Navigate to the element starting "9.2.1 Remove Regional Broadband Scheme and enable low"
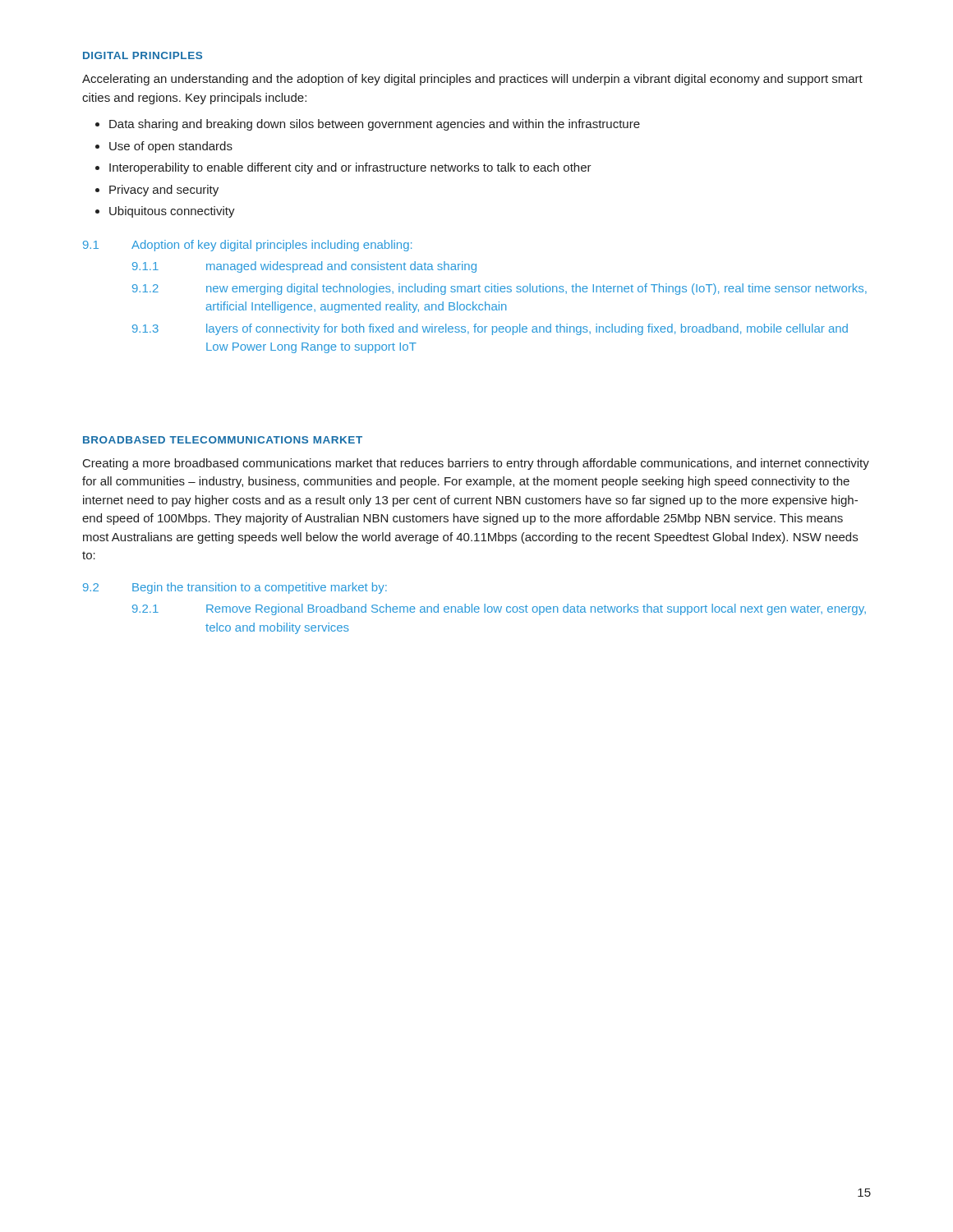 501,618
